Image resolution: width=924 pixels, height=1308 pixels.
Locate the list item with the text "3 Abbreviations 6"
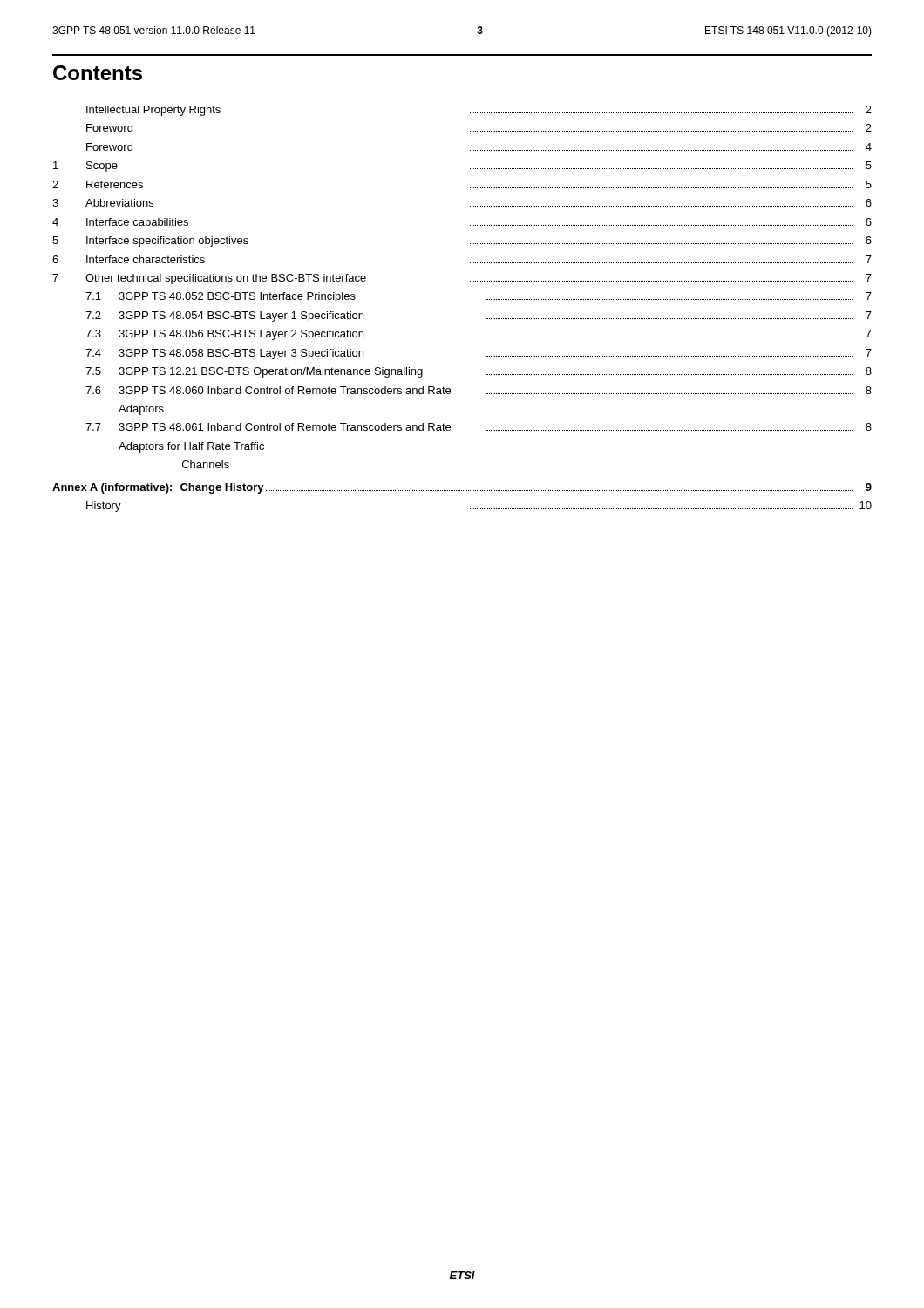point(462,203)
